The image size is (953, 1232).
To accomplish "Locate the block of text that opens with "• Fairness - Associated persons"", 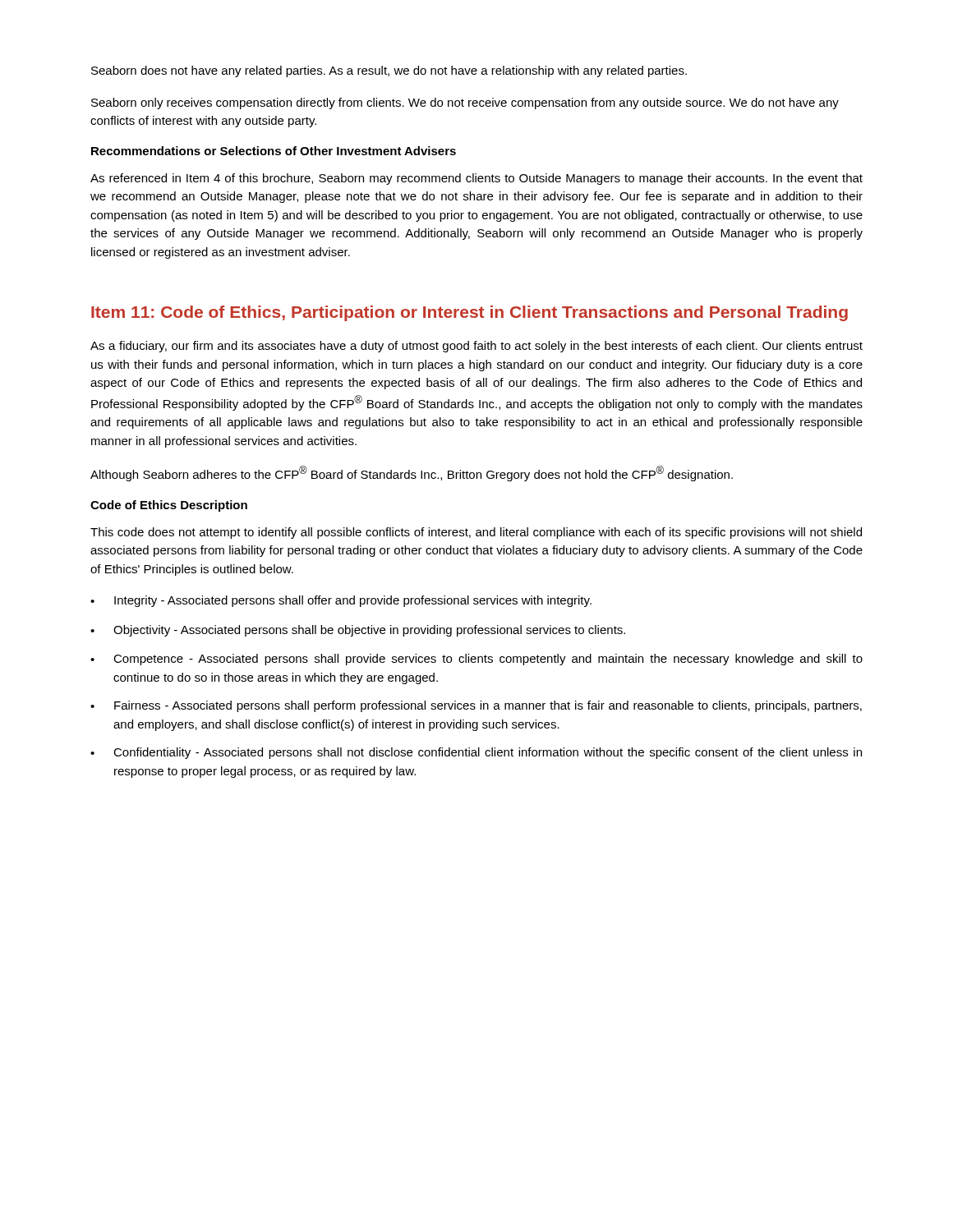I will click(x=476, y=715).
